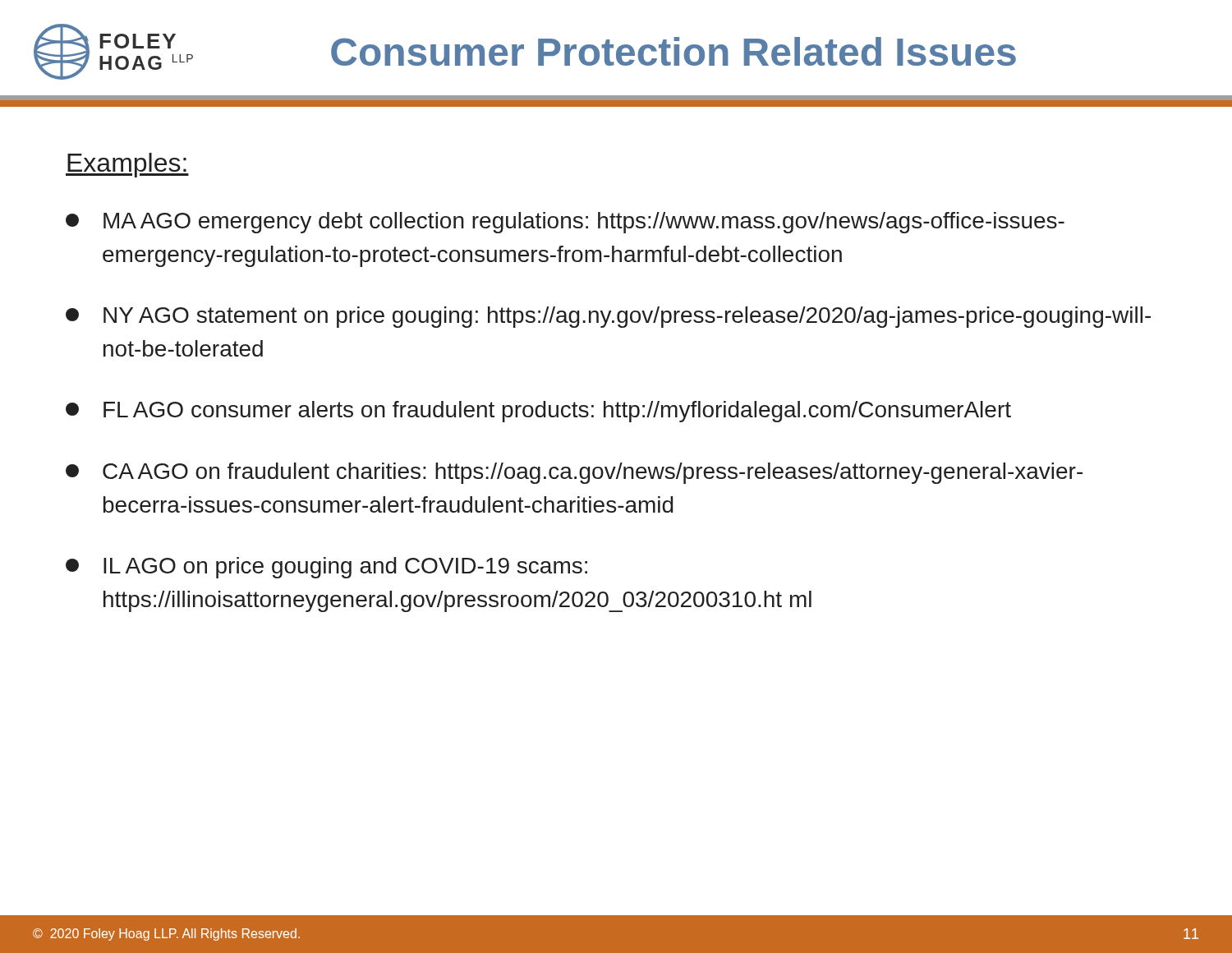Find the block on this page that starts "MA AGO emergency debt collection regulations:"

(x=616, y=238)
